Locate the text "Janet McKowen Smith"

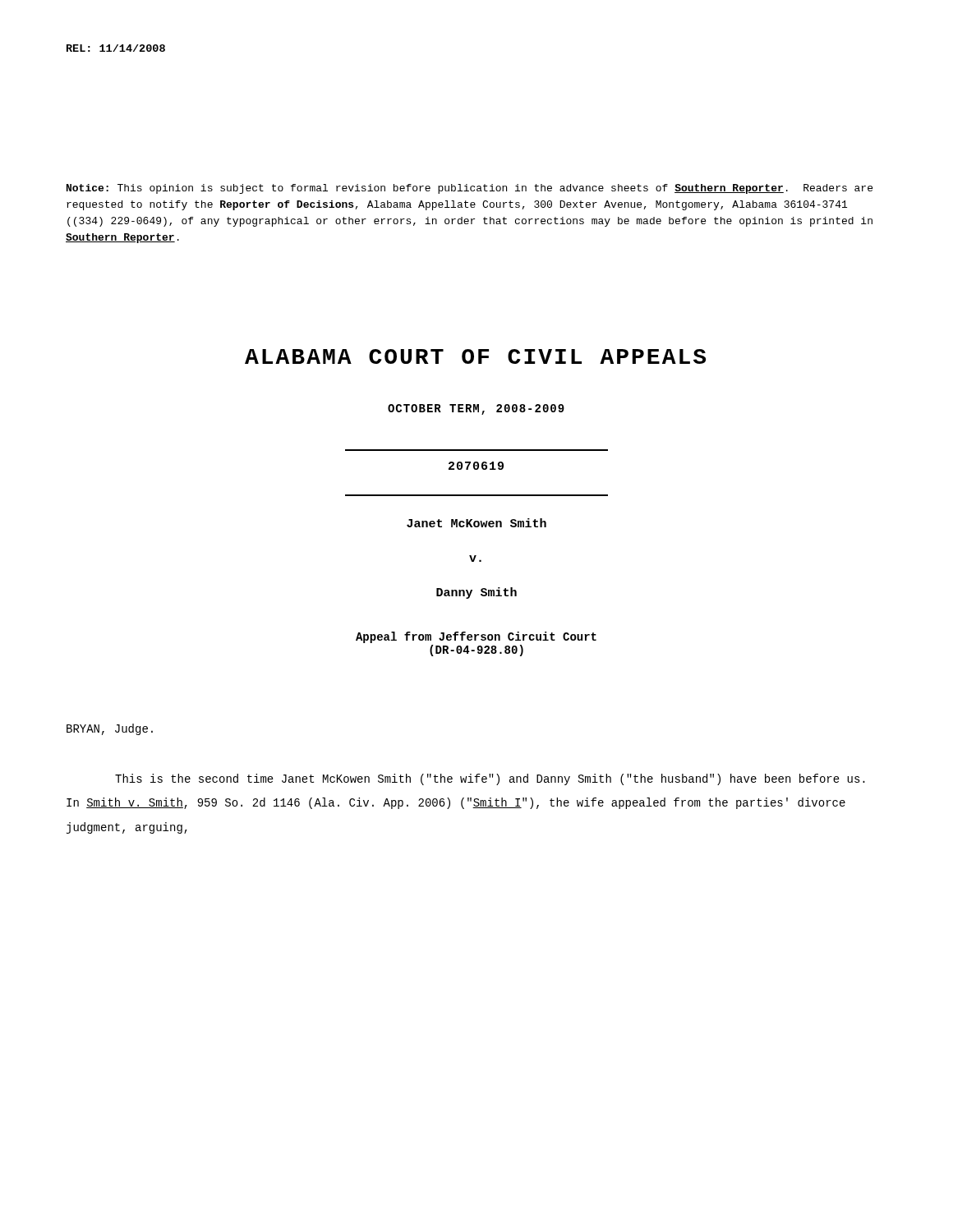point(476,524)
